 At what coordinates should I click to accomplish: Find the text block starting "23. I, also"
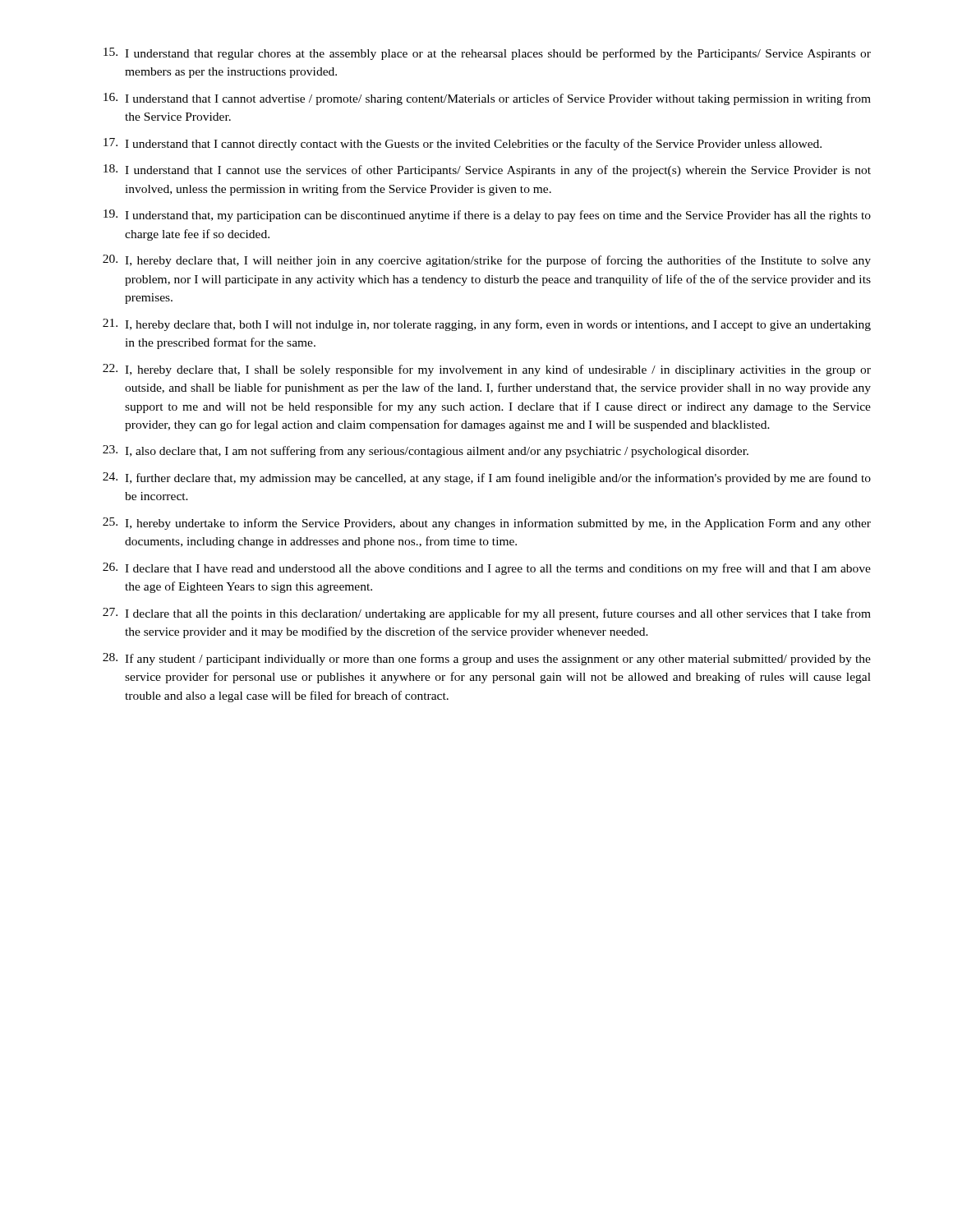pyautogui.click(x=476, y=451)
